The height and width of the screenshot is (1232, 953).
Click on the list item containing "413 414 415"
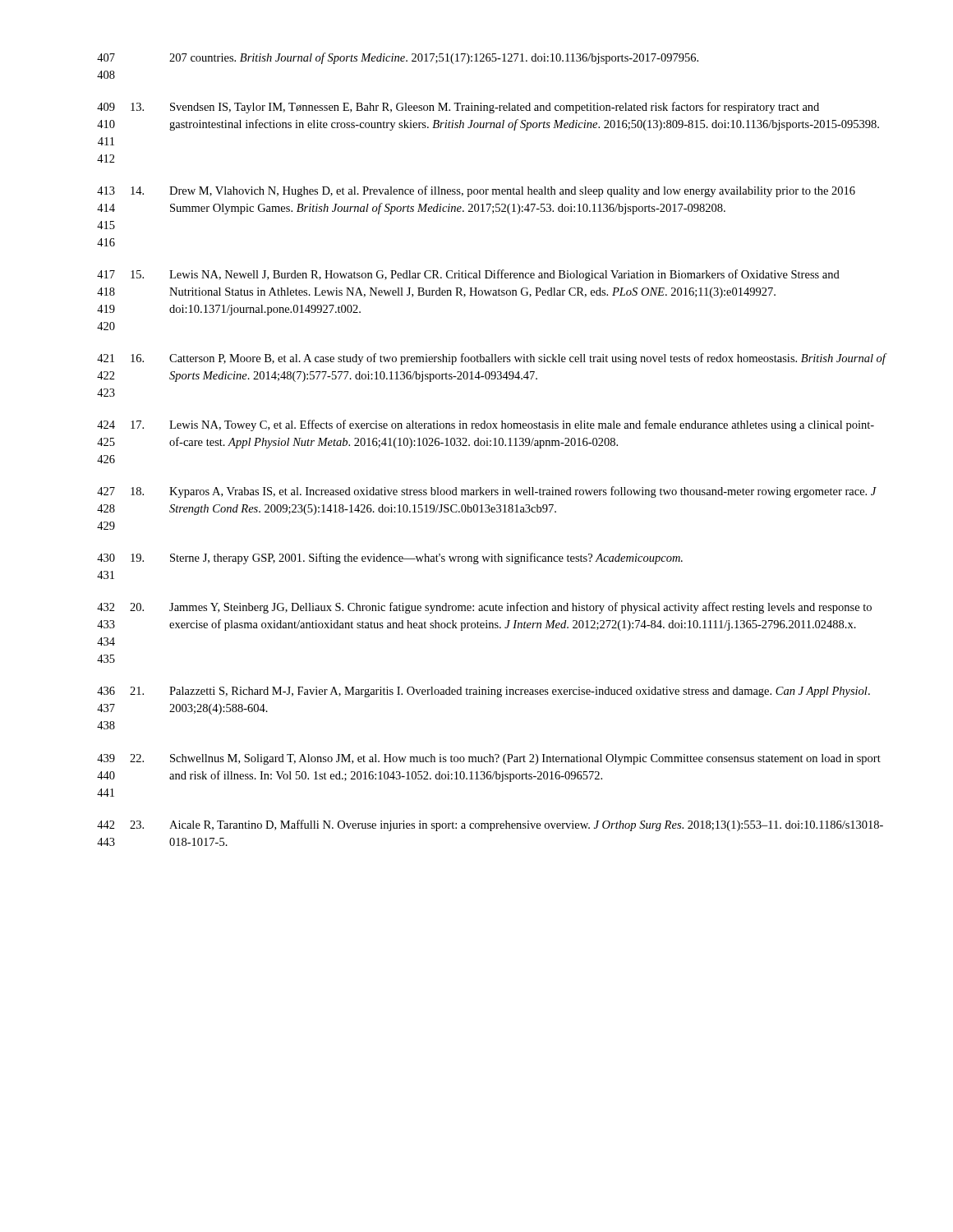pyautogui.click(x=476, y=217)
